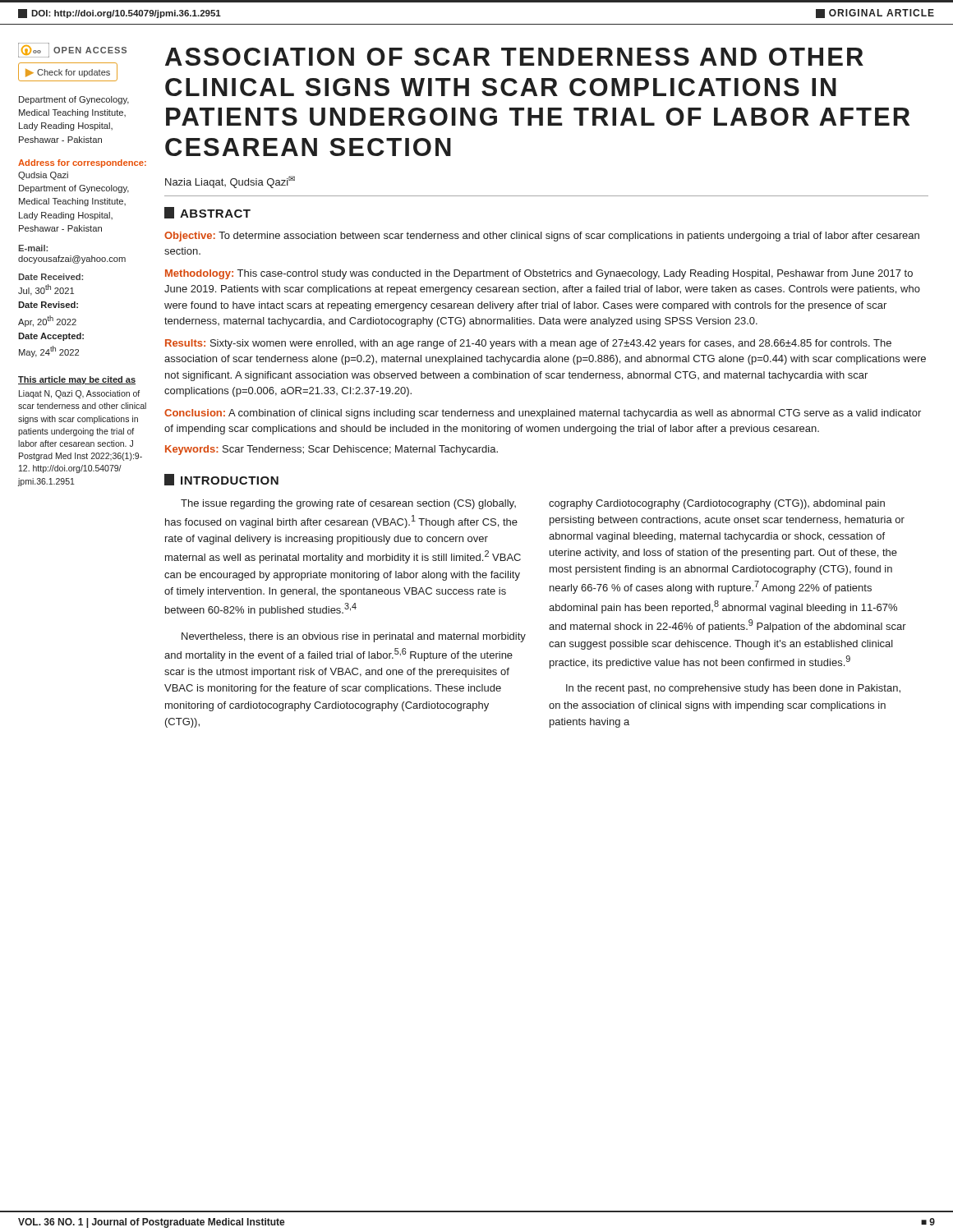Locate the text starting "The issue regarding"
This screenshot has width=953, height=1232.
(x=343, y=556)
